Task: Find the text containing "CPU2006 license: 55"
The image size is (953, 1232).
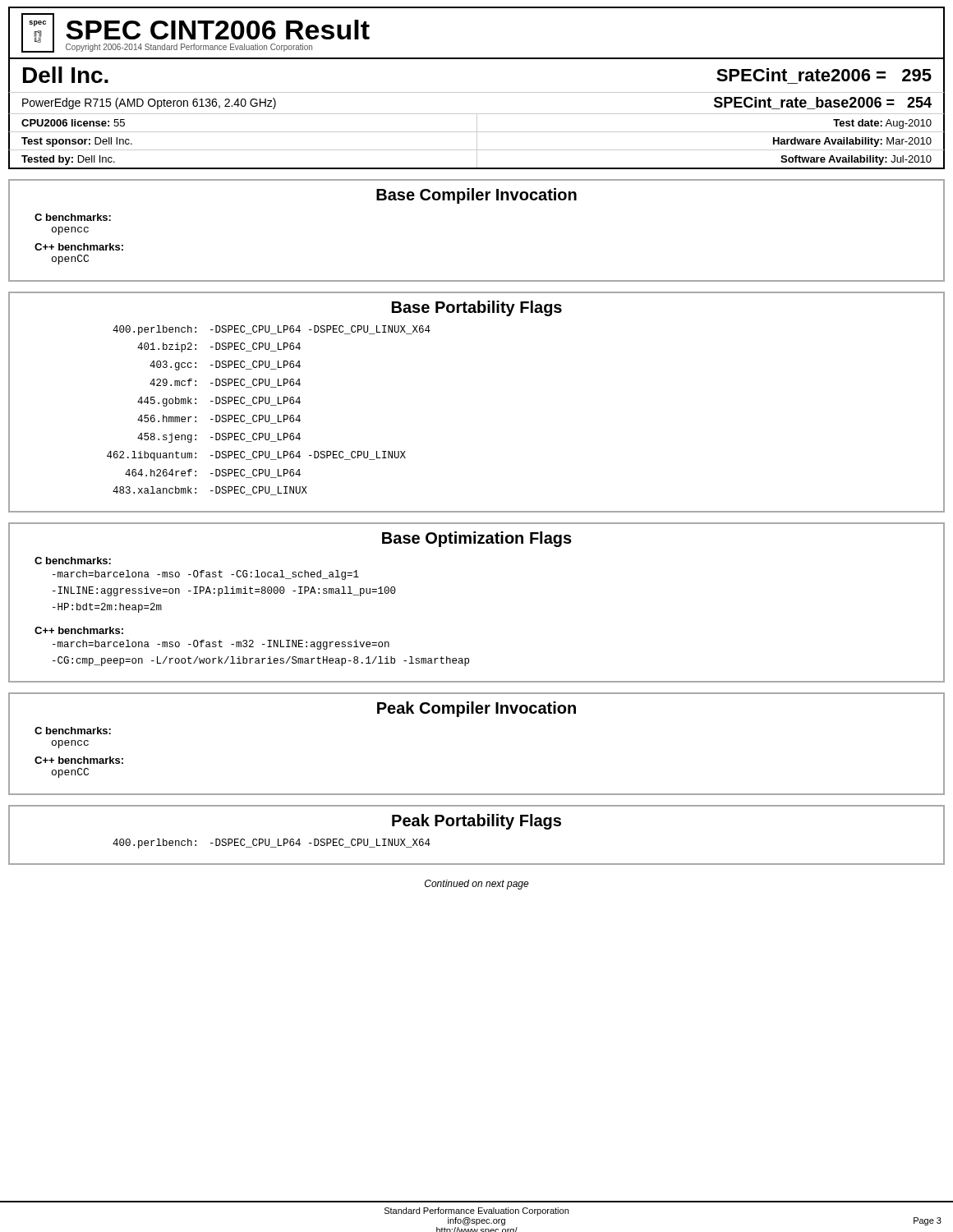Action: pyautogui.click(x=73, y=122)
